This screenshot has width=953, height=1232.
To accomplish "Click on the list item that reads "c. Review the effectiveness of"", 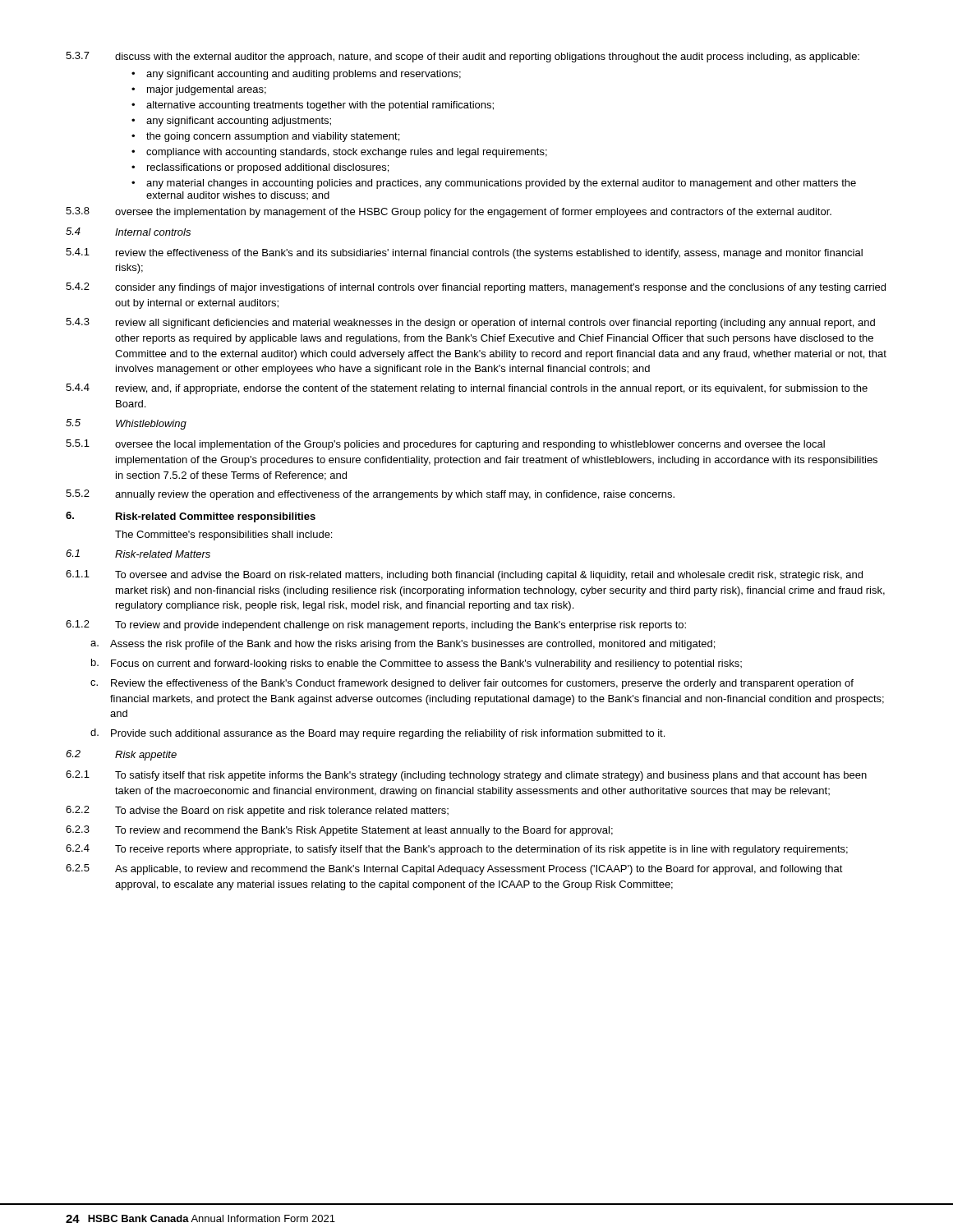I will click(489, 699).
